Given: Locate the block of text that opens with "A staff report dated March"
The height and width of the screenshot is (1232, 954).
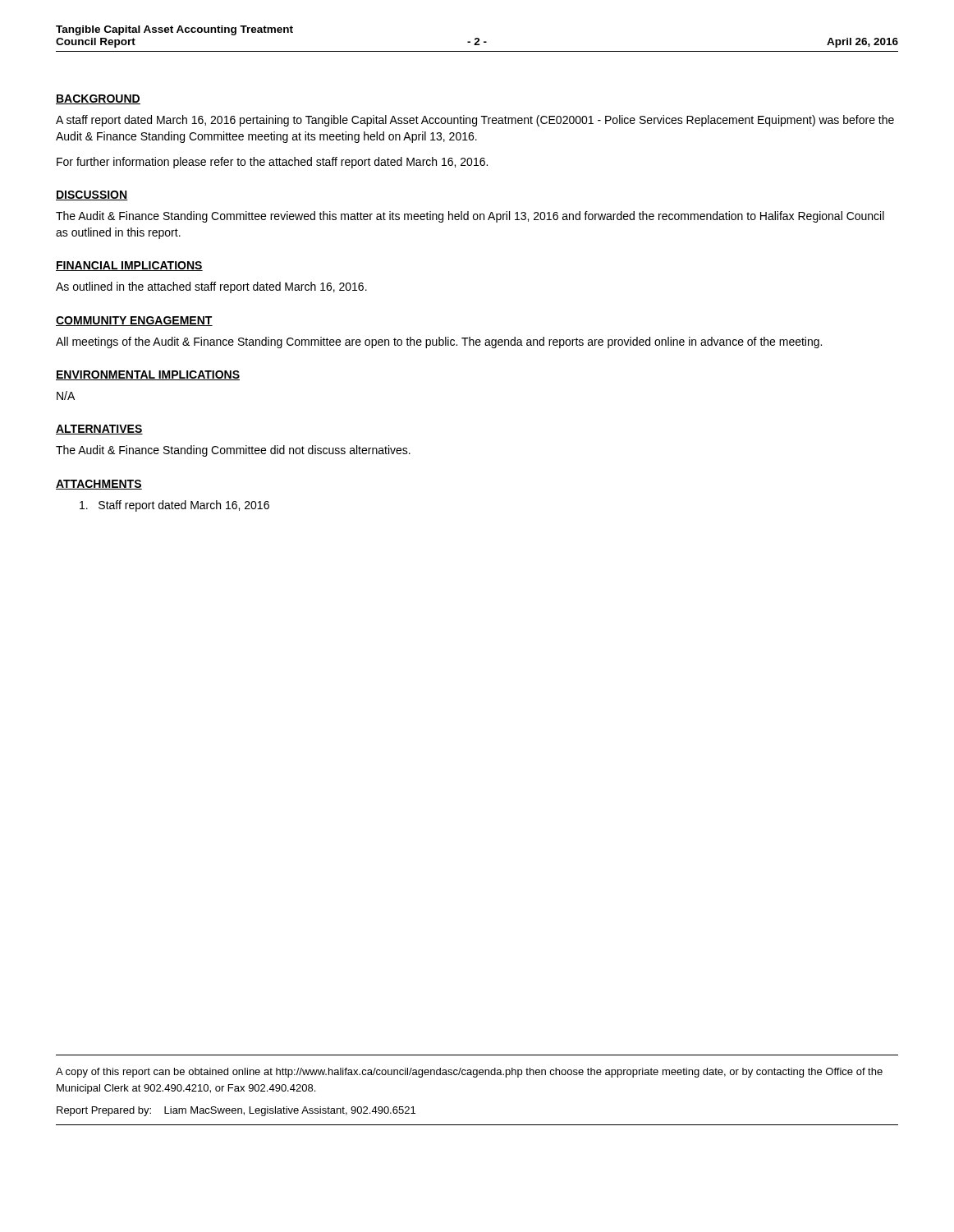Looking at the screenshot, I should [x=475, y=128].
